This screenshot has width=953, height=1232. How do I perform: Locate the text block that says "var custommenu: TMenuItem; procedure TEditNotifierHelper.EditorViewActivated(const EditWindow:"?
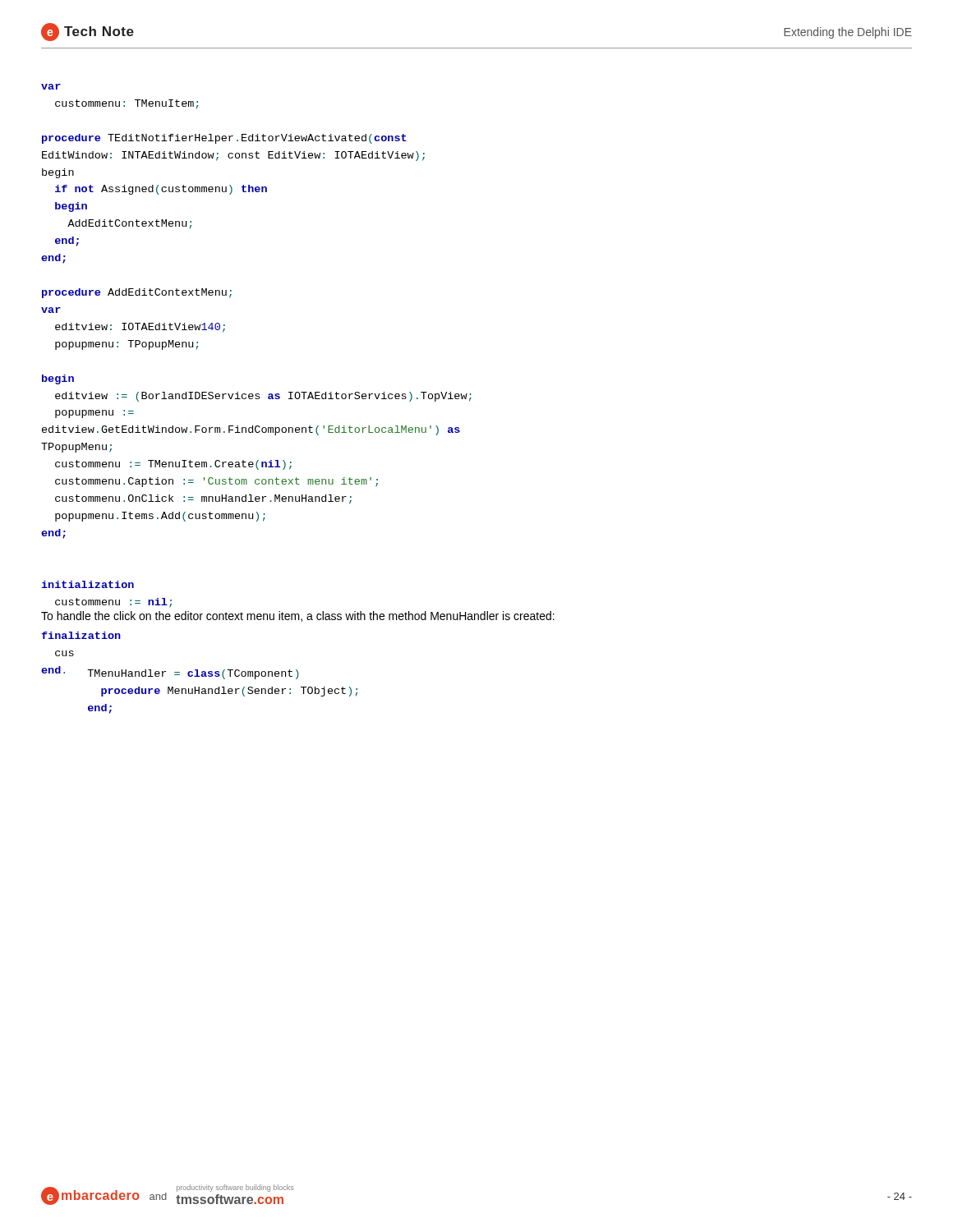51,87
